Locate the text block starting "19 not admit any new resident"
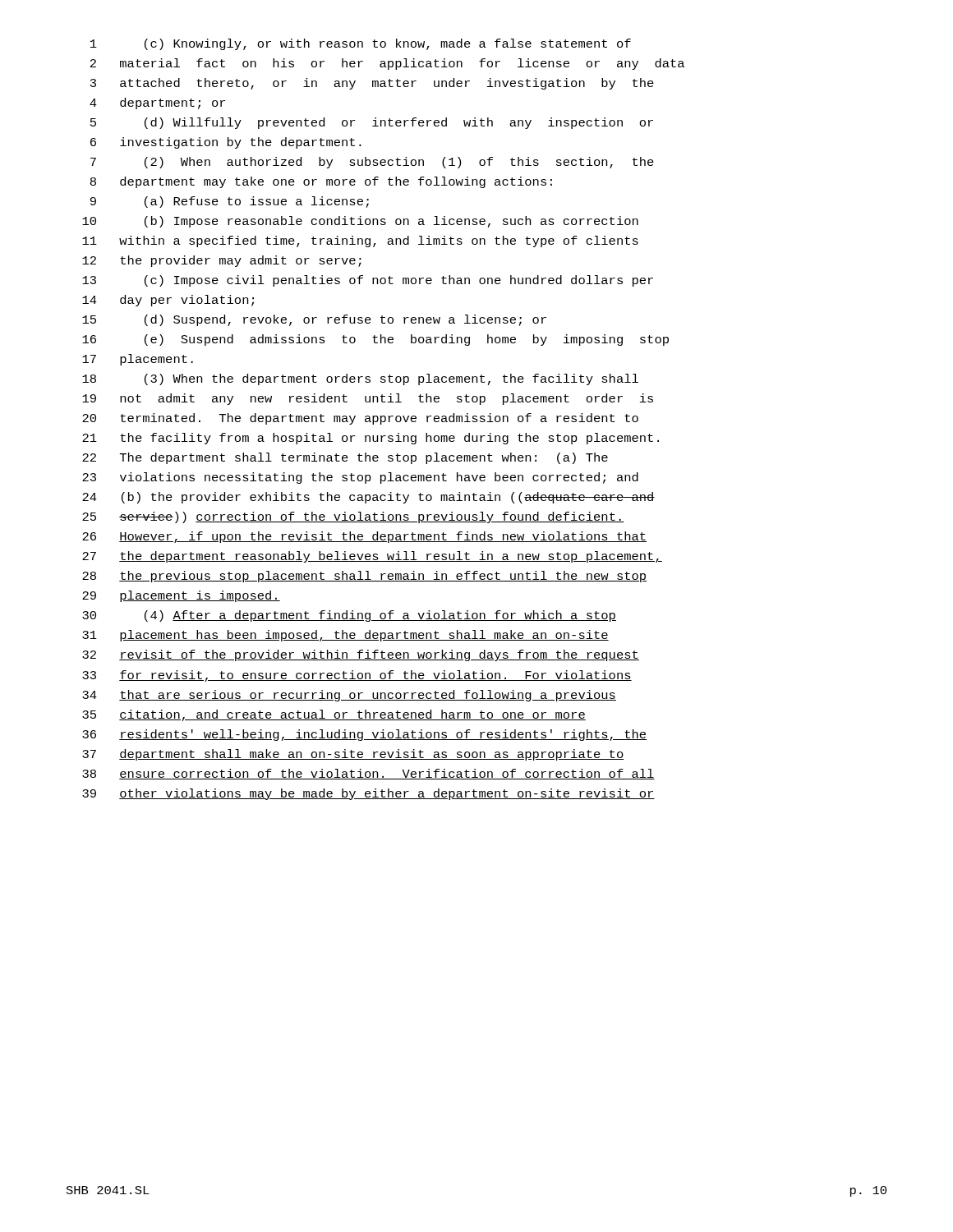The height and width of the screenshot is (1232, 953). pyautogui.click(x=476, y=399)
